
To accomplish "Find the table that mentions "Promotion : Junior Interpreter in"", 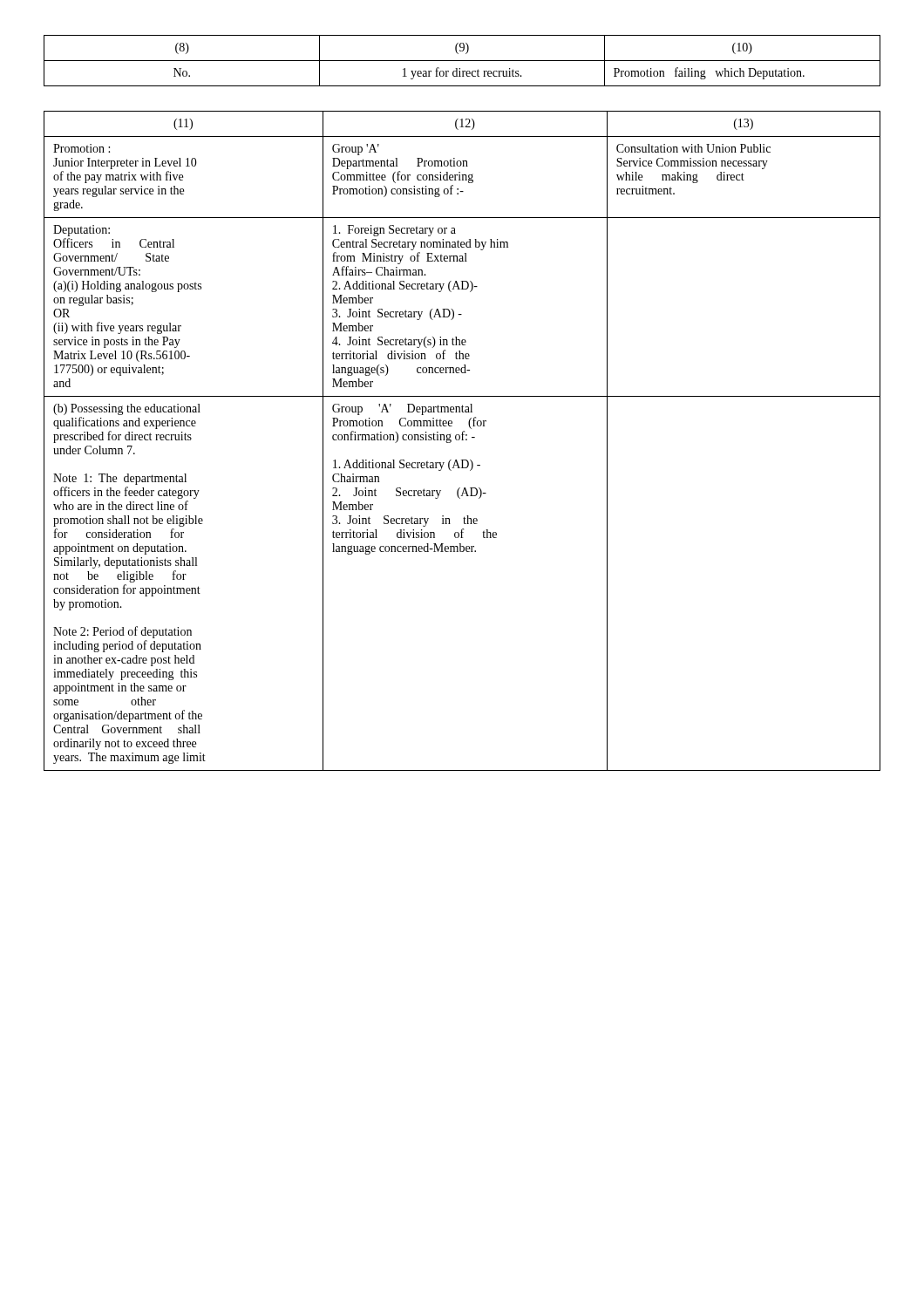I will [x=462, y=441].
